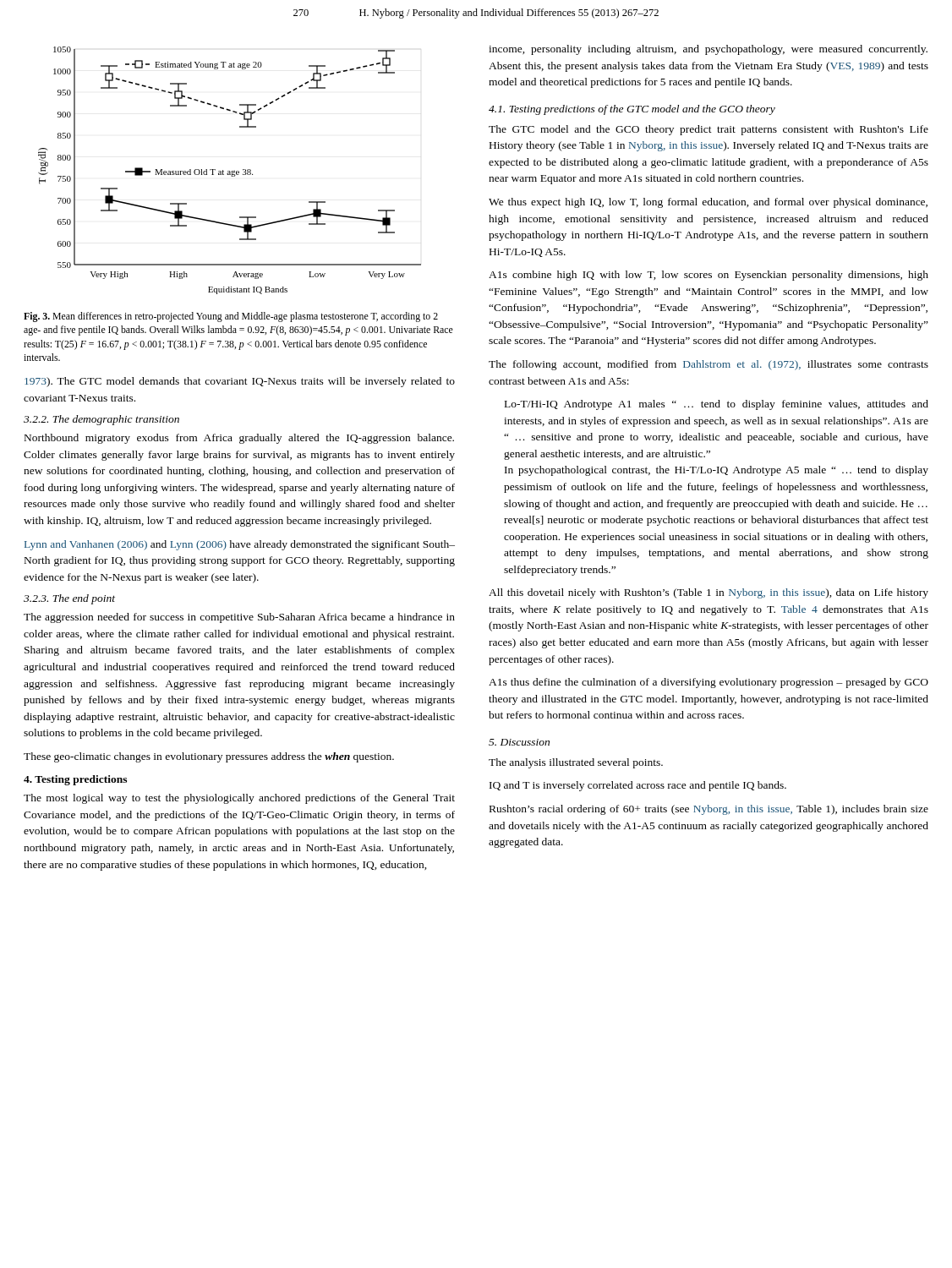Find the passage starting "IQ and T is inversely correlated across"
The image size is (952, 1268).
point(638,785)
